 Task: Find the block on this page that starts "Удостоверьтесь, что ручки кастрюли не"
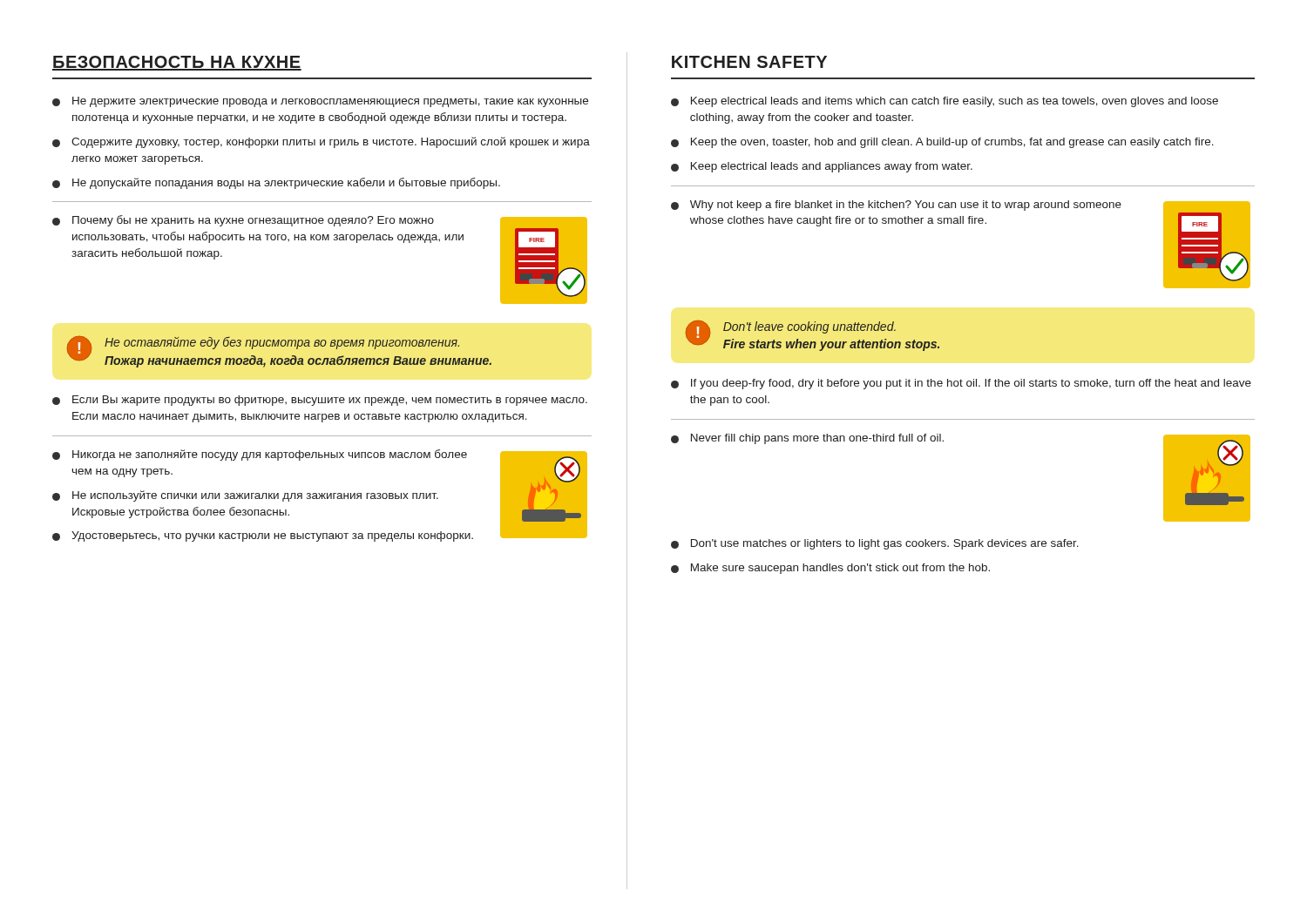pyautogui.click(x=273, y=536)
